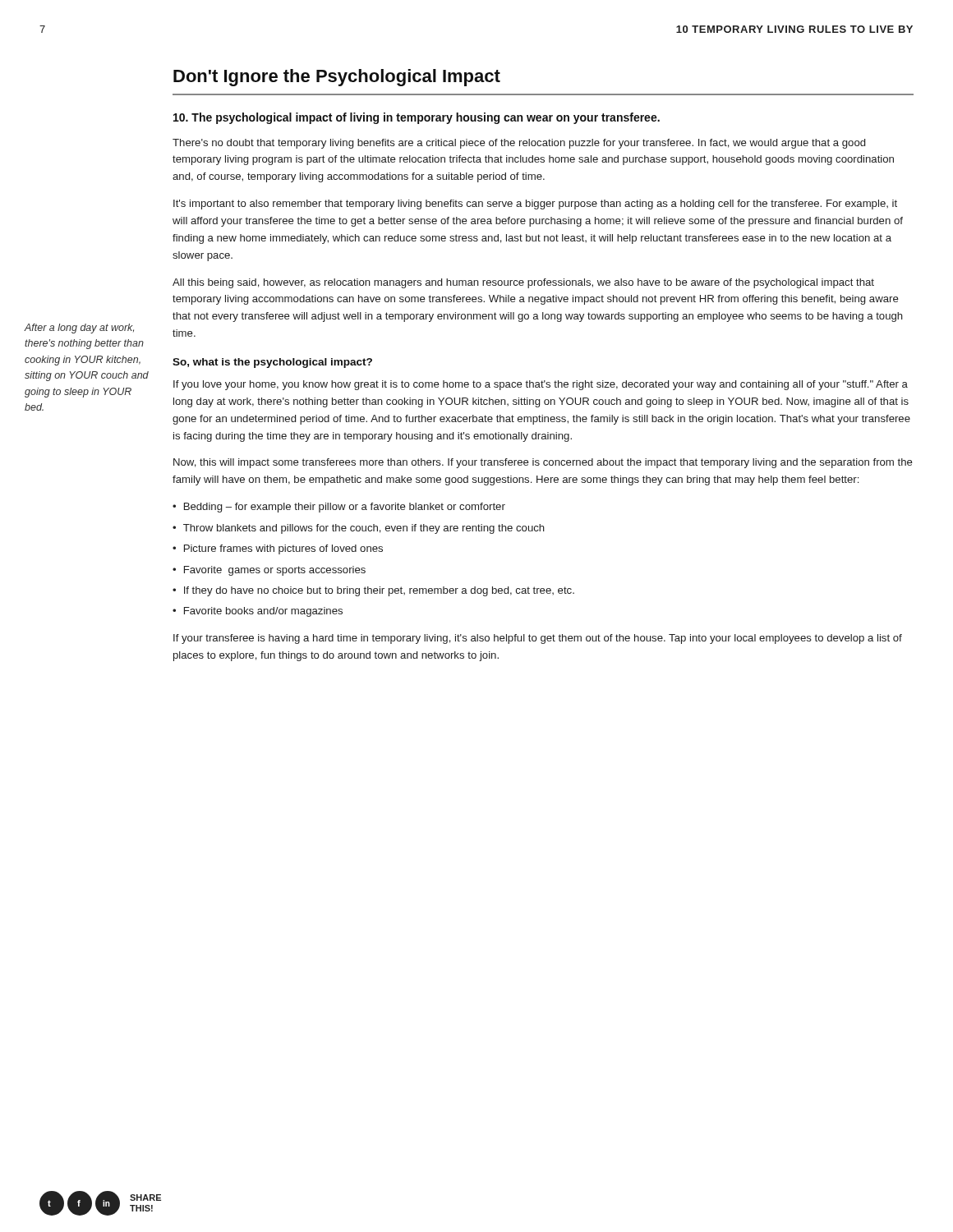
Task: Where is the passage that starts "If you love your"?
Action: 541,410
